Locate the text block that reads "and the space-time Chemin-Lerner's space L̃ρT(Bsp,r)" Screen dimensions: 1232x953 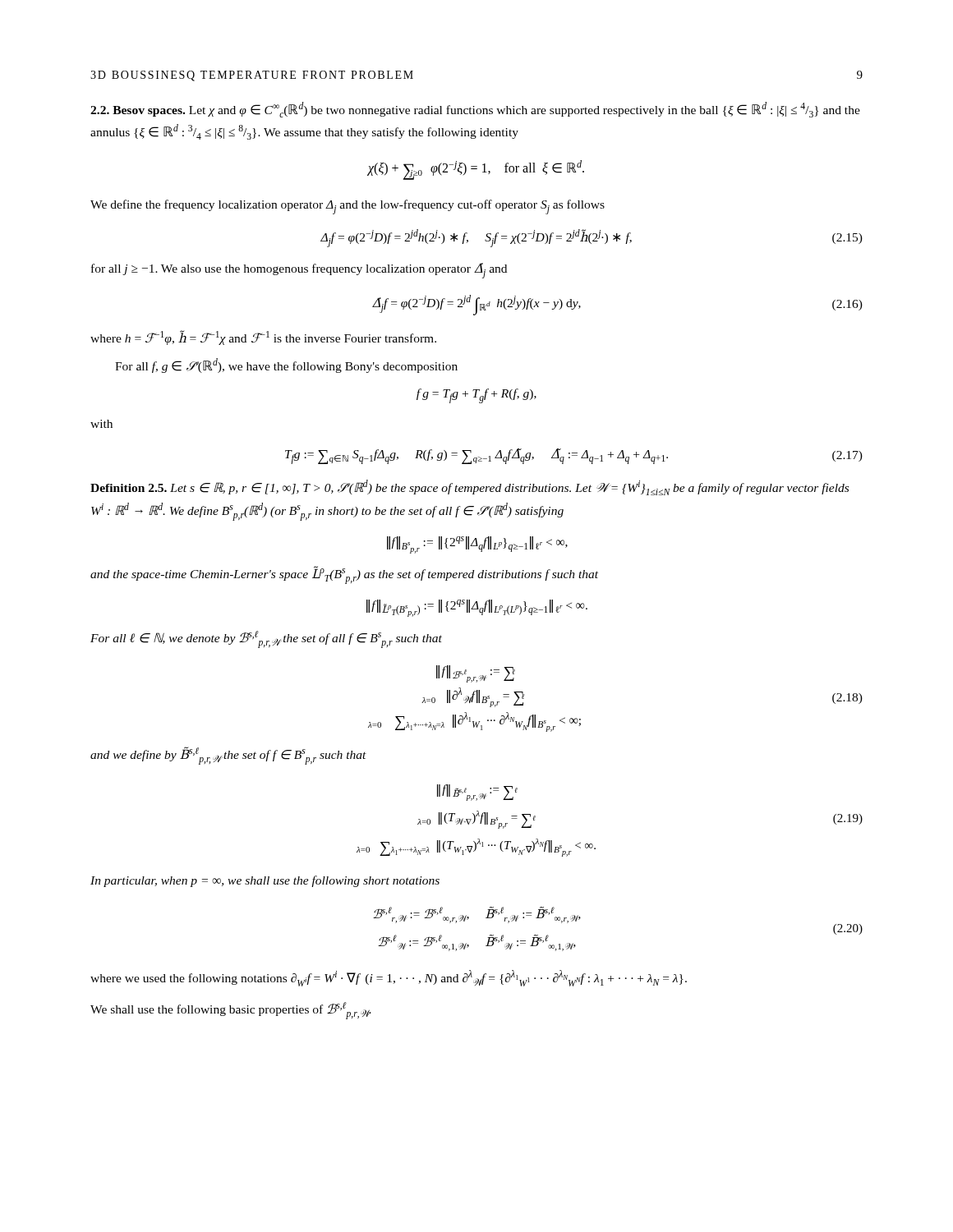tap(344, 575)
